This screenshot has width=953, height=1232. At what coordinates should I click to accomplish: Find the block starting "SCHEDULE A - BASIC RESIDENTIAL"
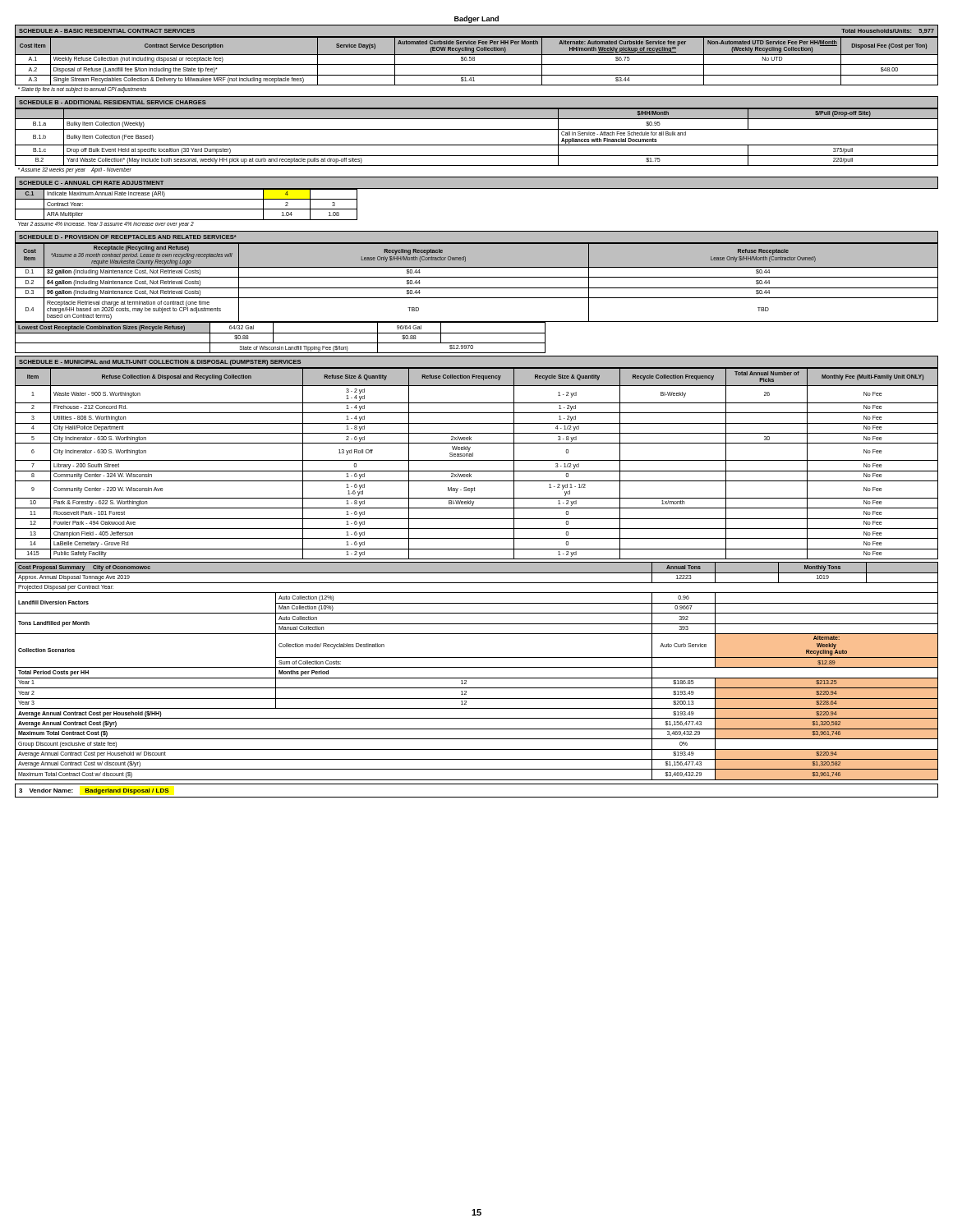point(476,31)
